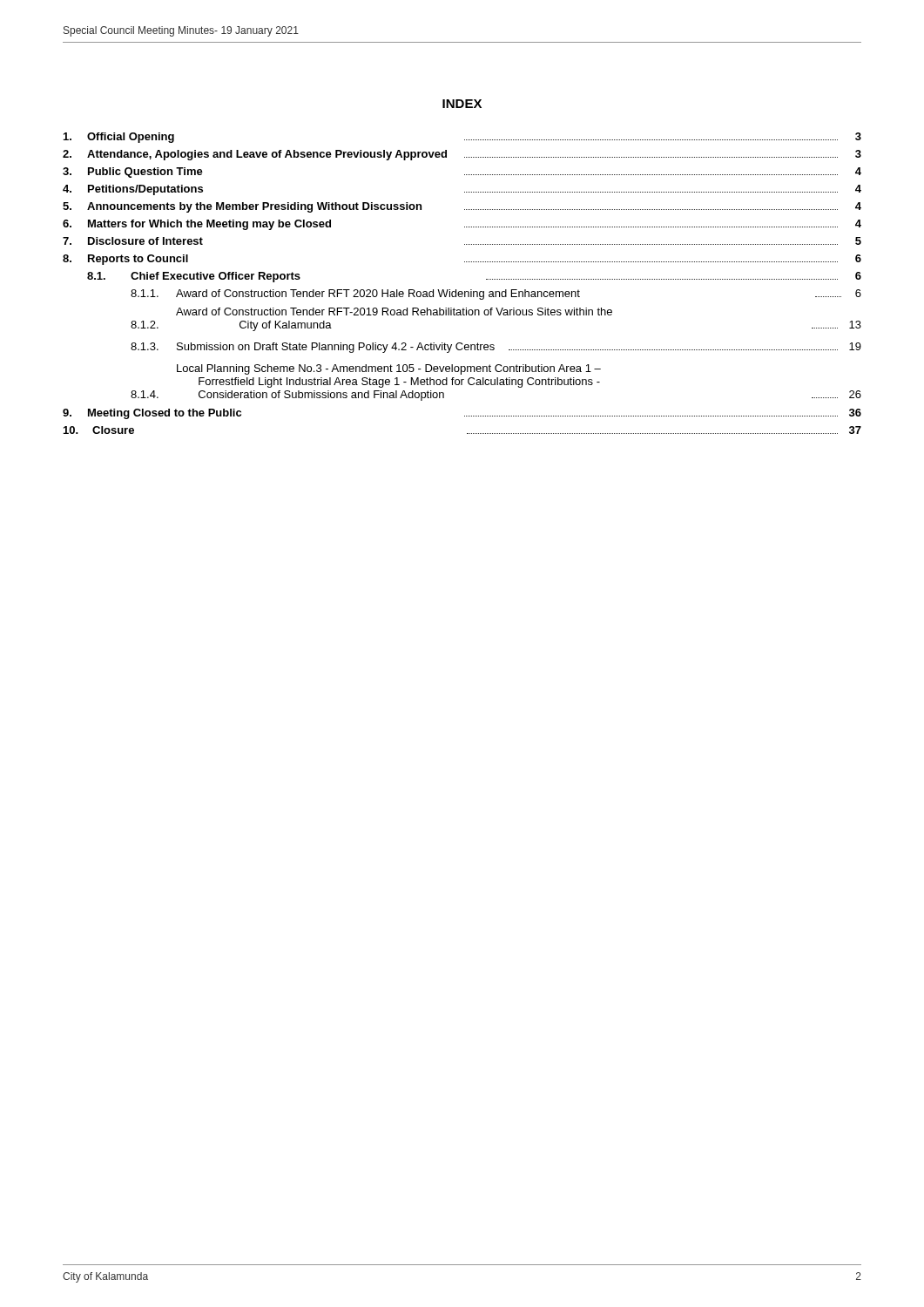924x1307 pixels.
Task: Select the region starting "8. Reports to Council"
Action: tap(462, 258)
